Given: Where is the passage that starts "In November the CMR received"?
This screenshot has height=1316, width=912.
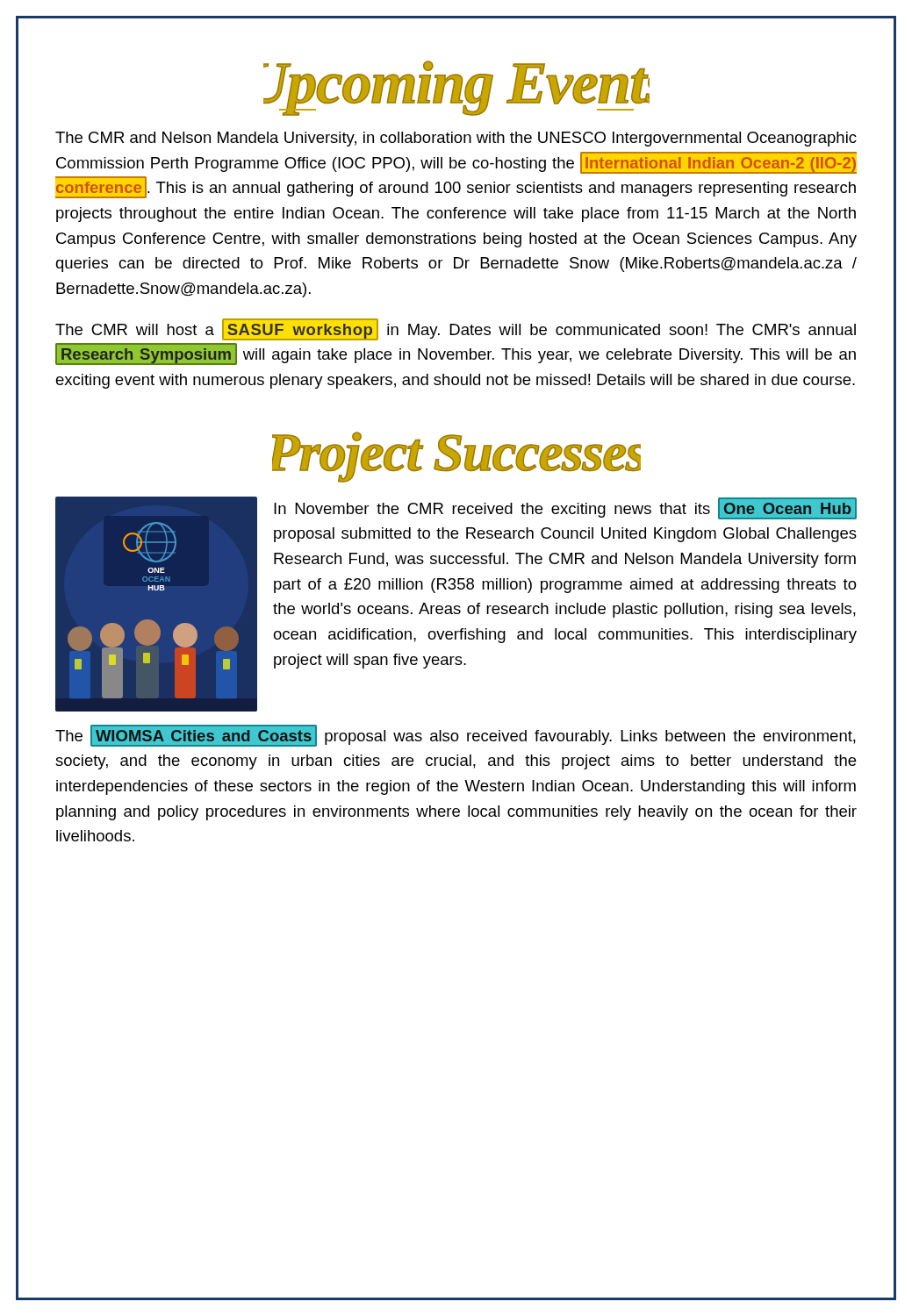Looking at the screenshot, I should point(565,583).
